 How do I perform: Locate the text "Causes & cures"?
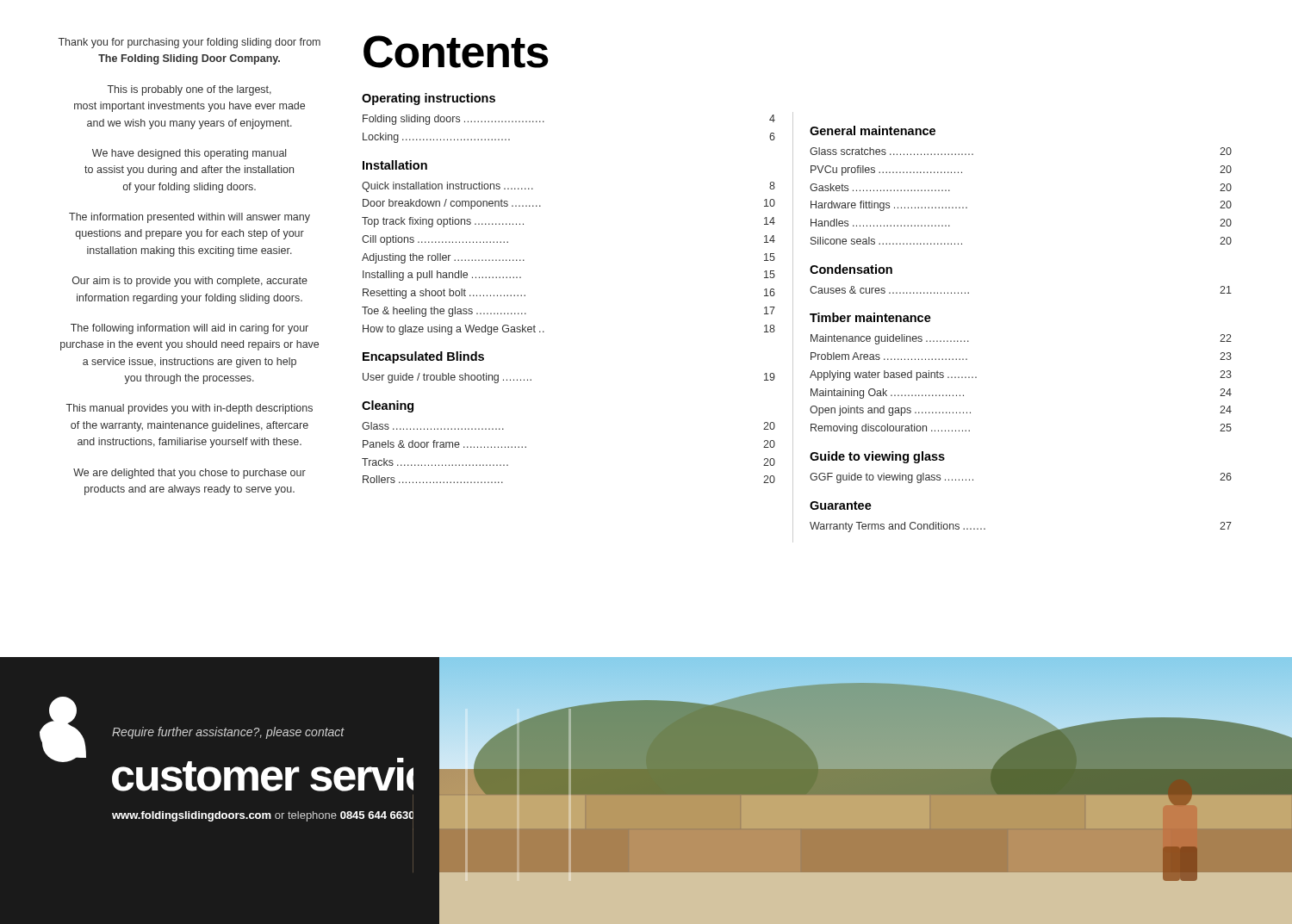pos(843,290)
